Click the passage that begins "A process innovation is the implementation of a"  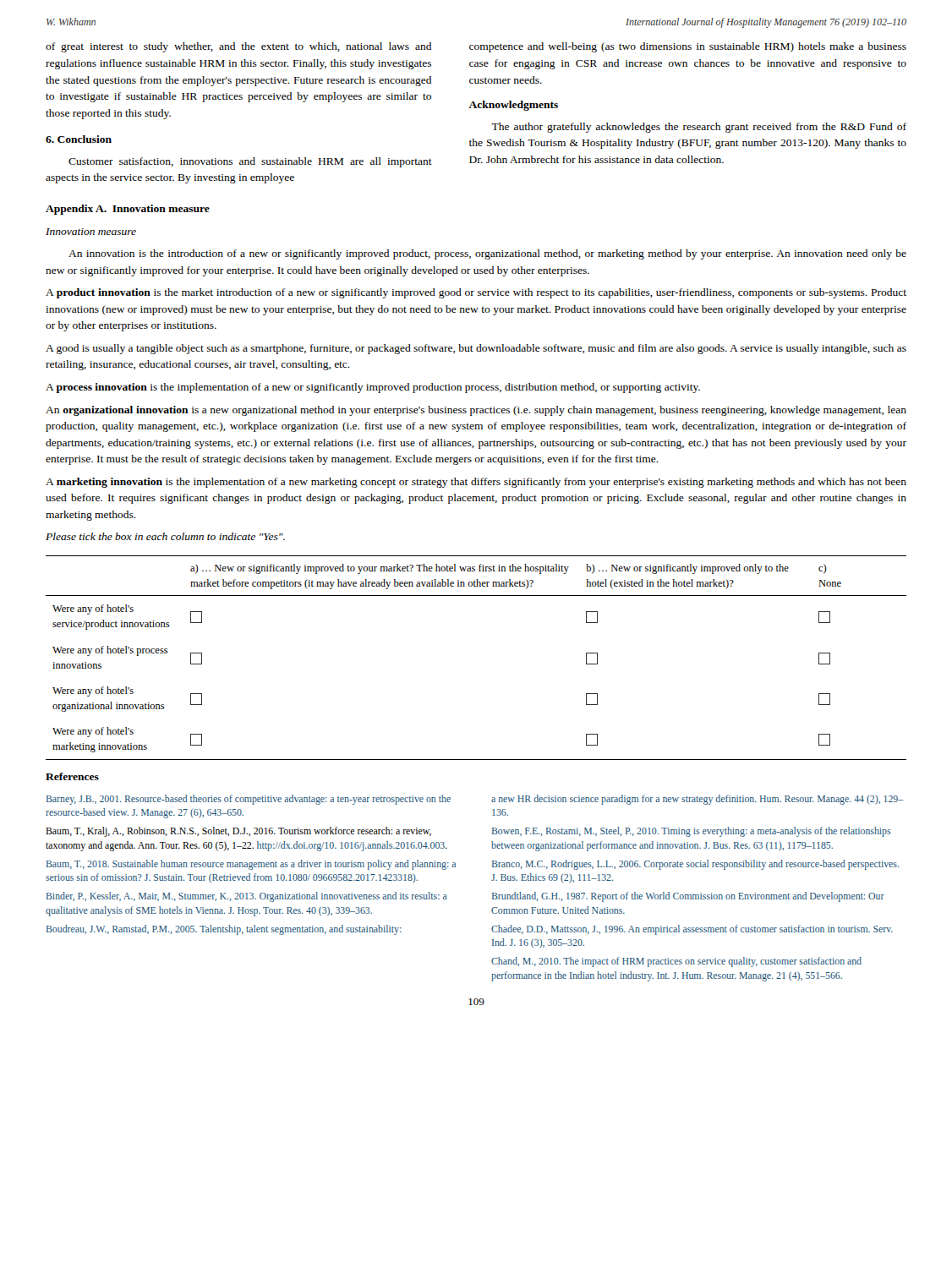pos(476,387)
